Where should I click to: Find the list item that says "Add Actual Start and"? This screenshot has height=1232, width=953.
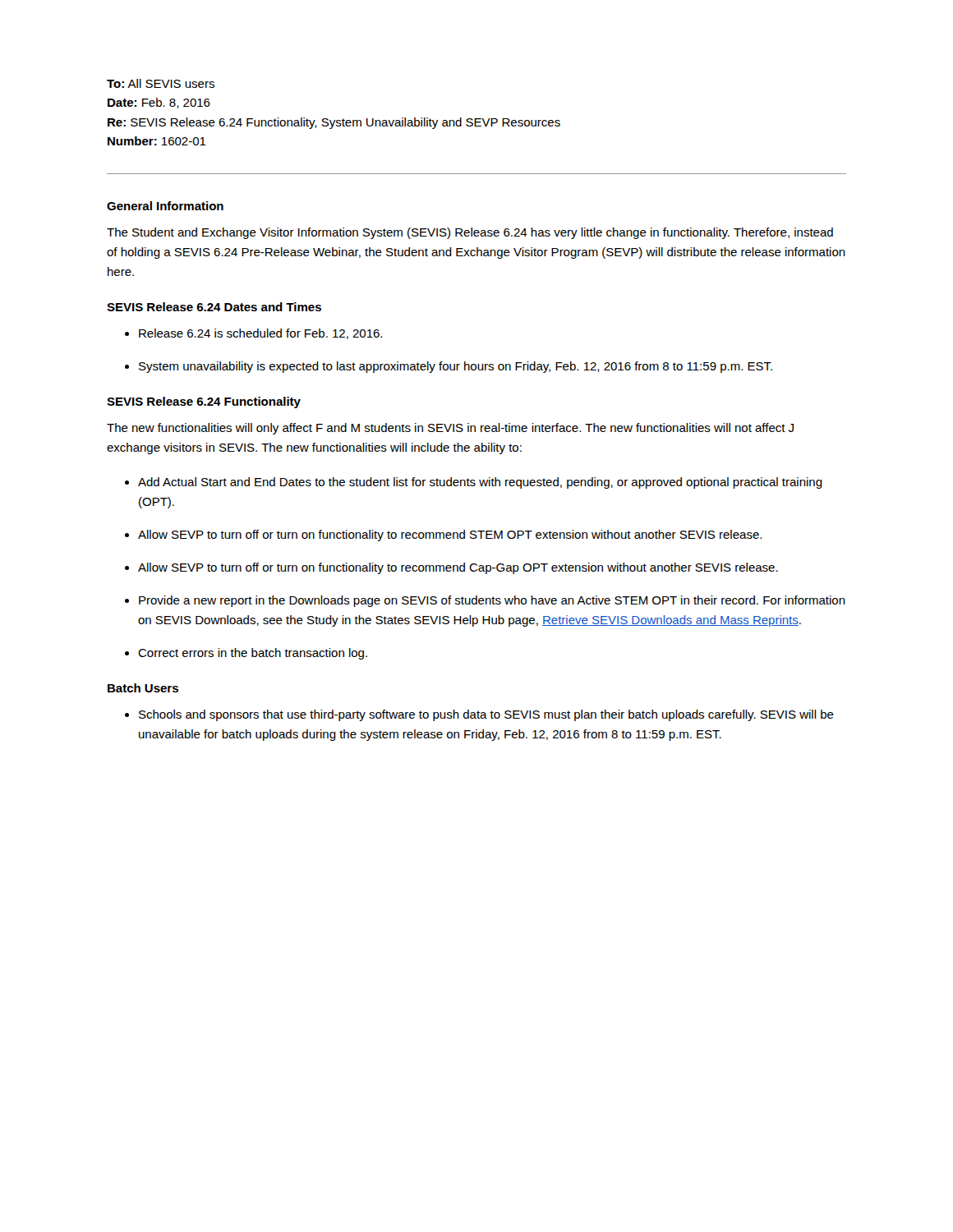click(480, 492)
